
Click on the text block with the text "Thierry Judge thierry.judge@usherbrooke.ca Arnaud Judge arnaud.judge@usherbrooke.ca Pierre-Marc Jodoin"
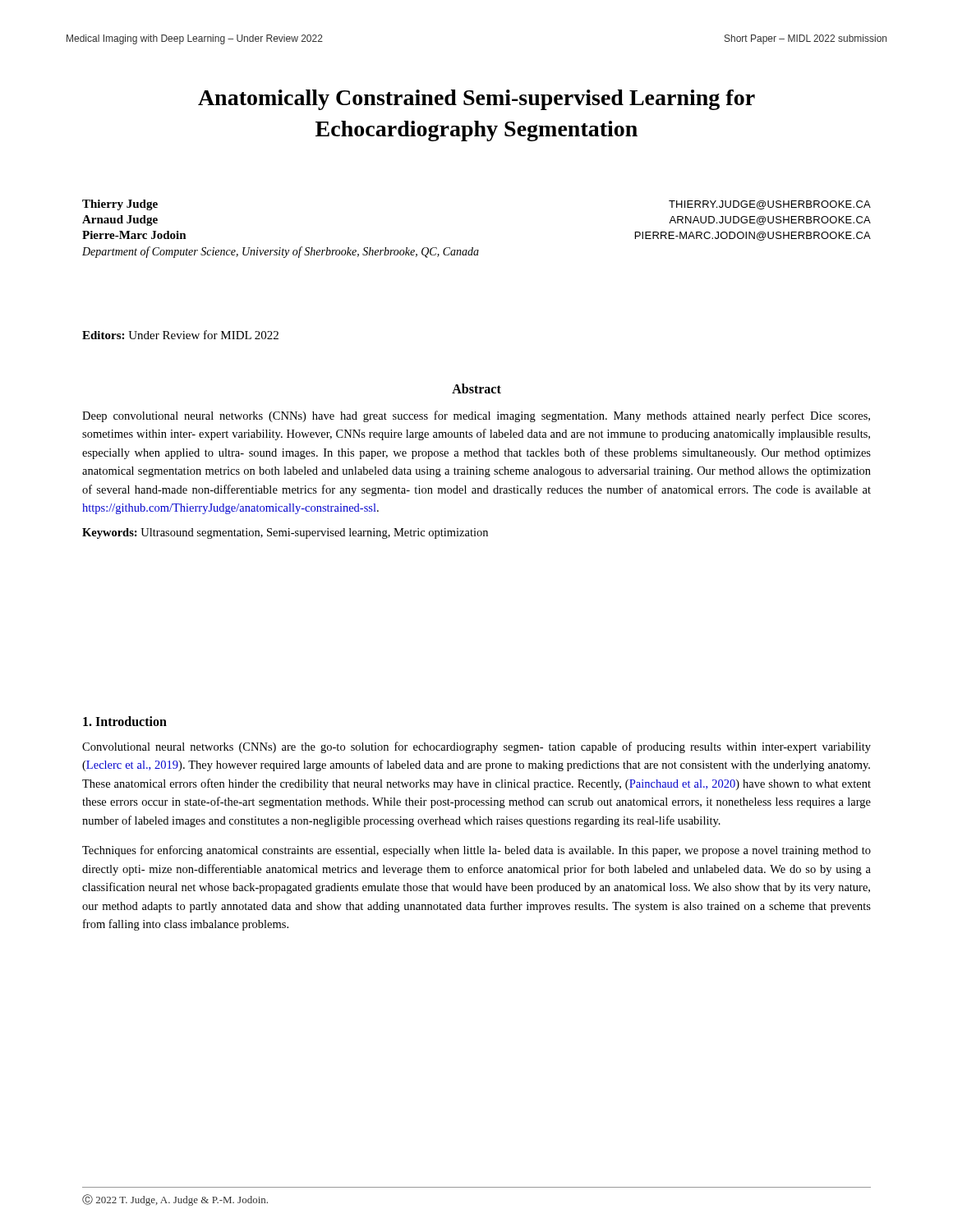click(x=115, y=204)
